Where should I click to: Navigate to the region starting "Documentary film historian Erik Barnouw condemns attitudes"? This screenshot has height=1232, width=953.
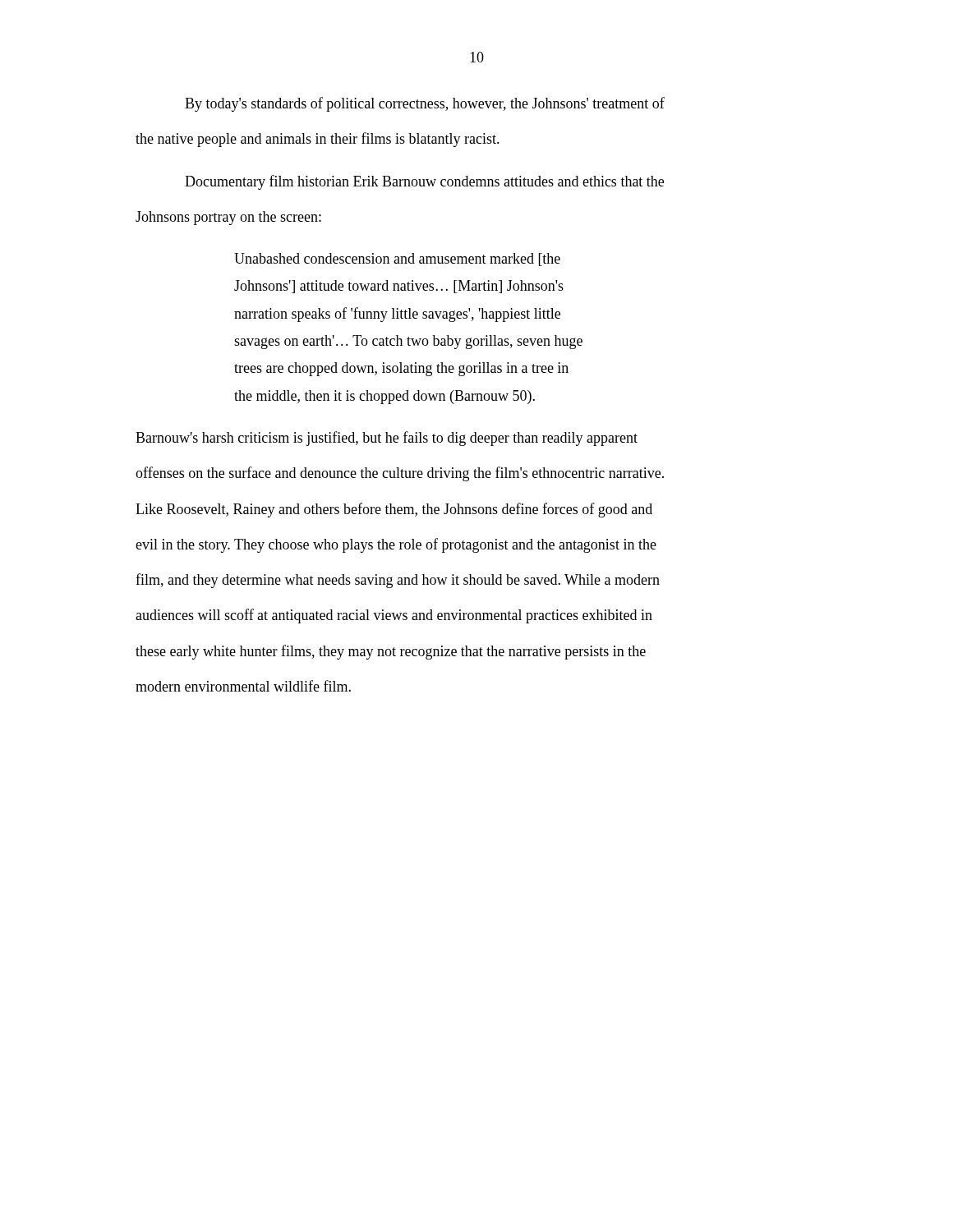point(425,181)
